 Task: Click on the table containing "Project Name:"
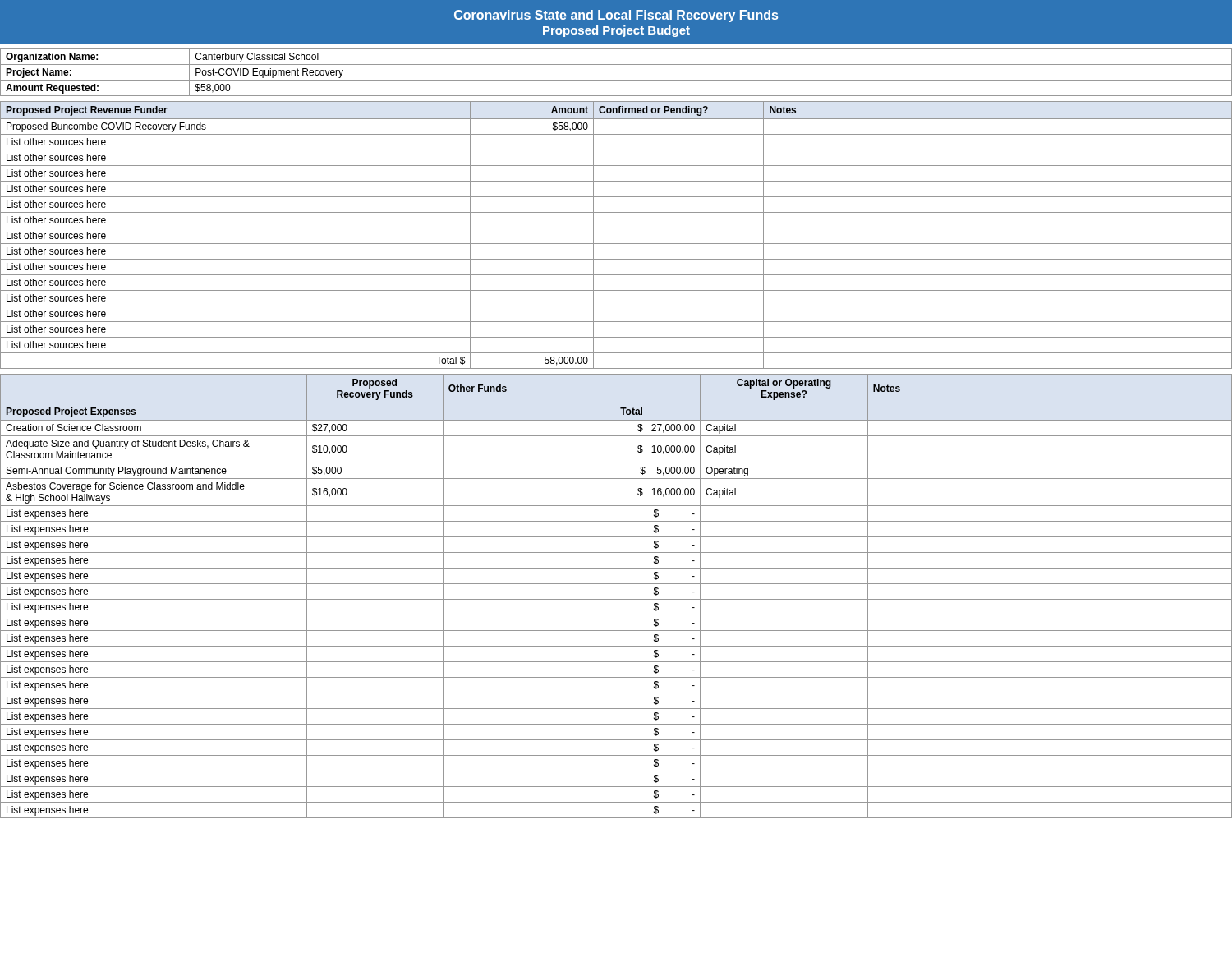coord(616,72)
